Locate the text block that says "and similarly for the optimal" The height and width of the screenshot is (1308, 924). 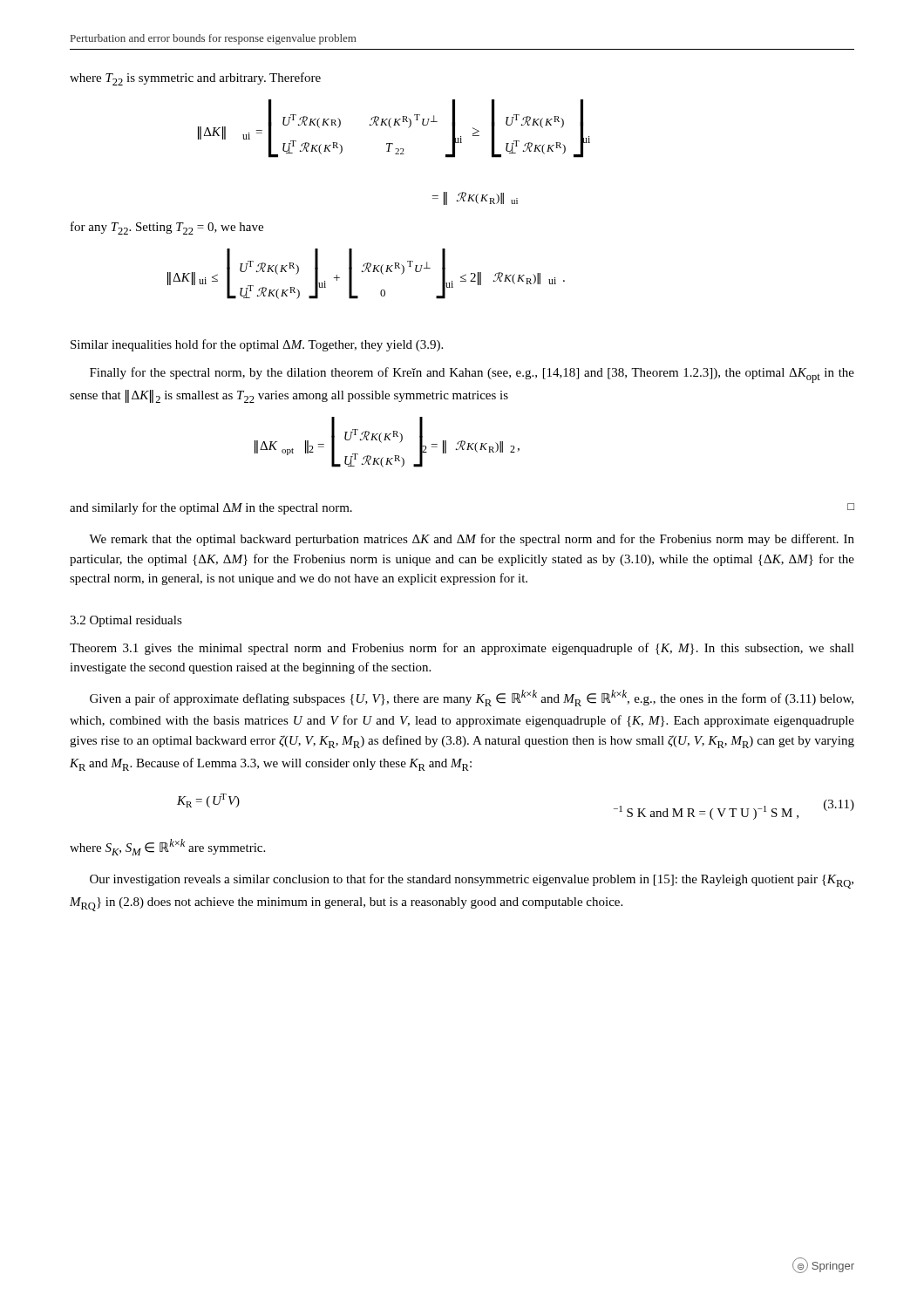click(x=217, y=508)
